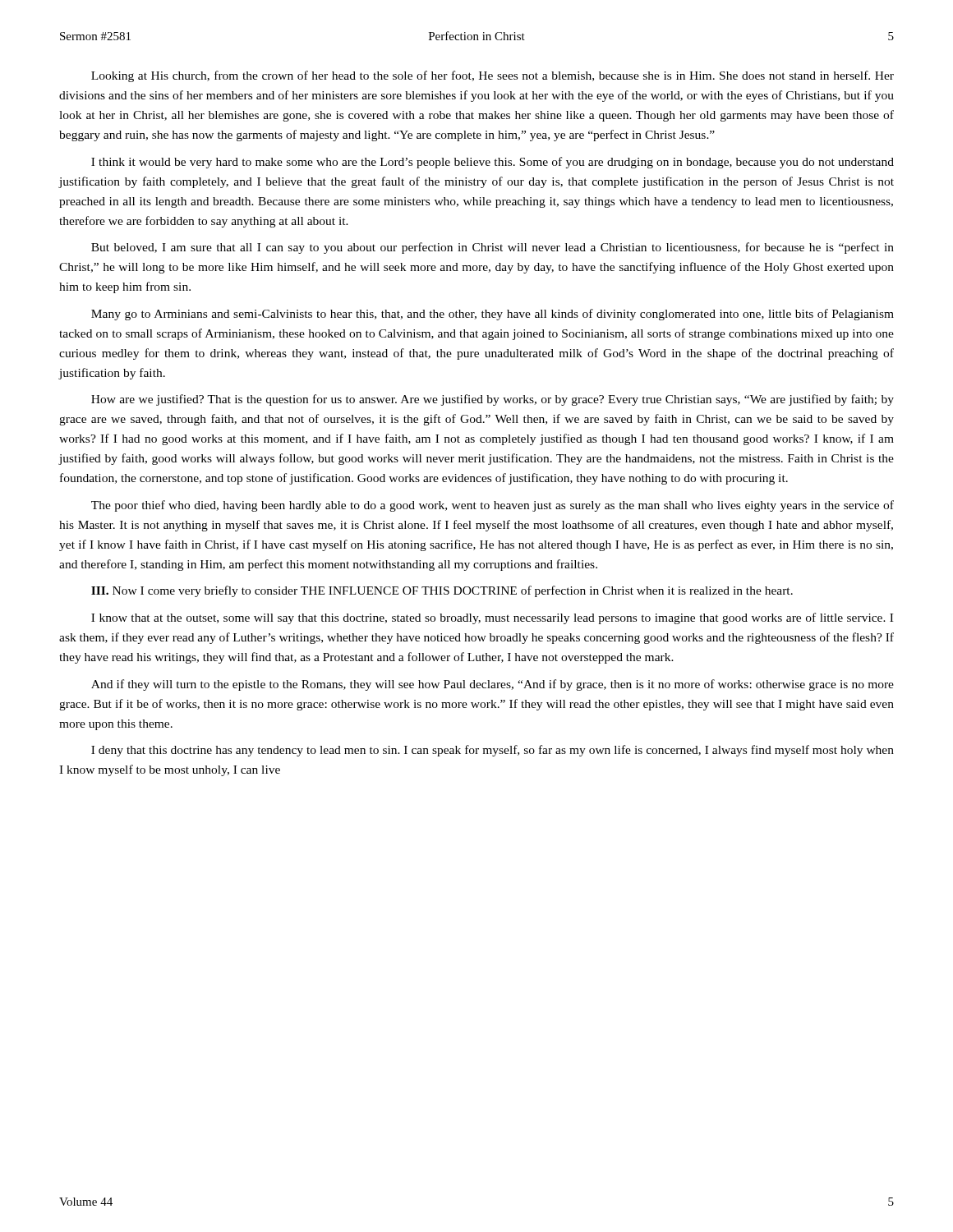Locate the text block starting "But beloved, I am sure that"

476,267
